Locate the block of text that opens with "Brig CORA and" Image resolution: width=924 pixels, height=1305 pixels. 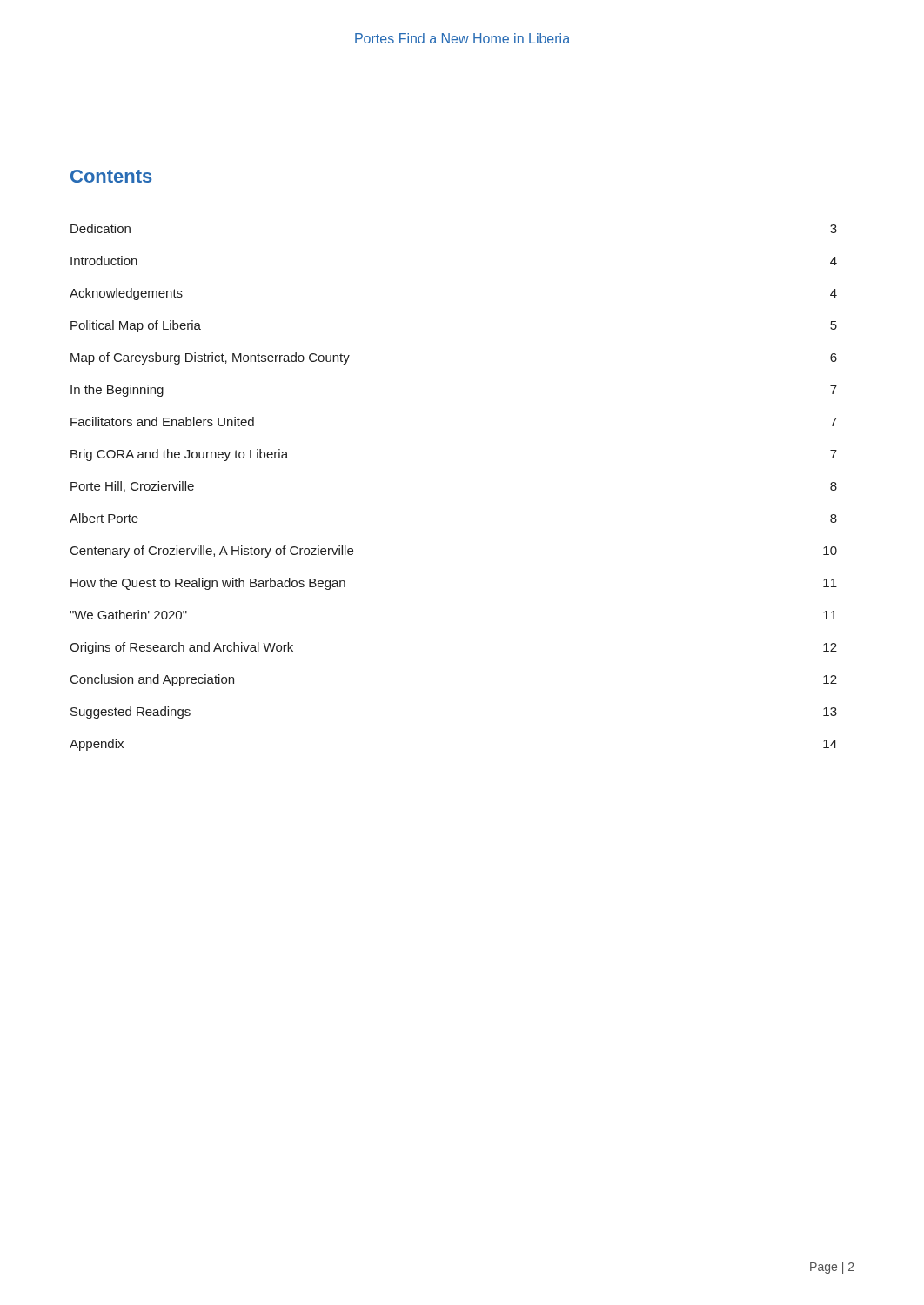tap(177, 455)
